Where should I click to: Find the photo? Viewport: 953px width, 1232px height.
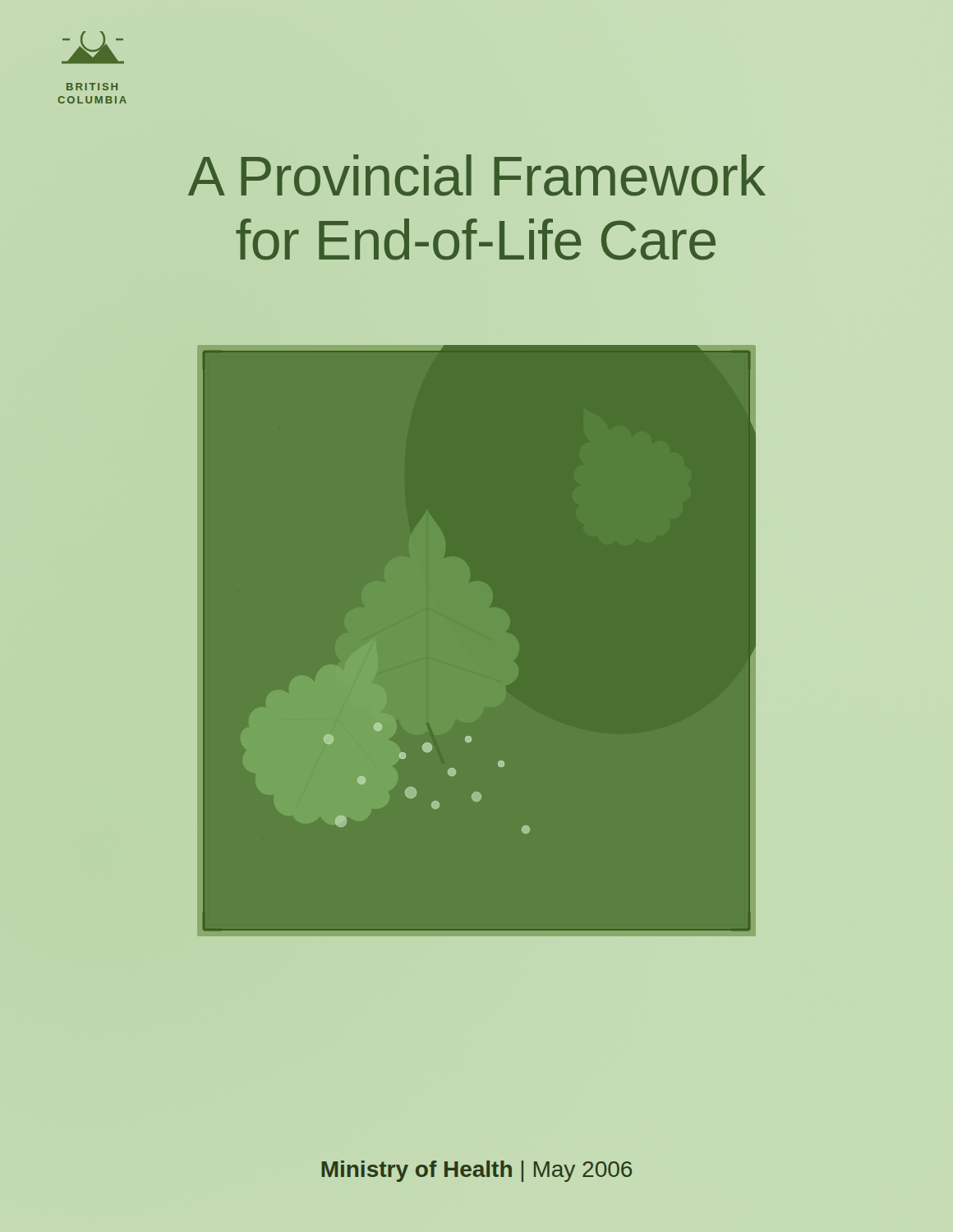click(x=476, y=641)
